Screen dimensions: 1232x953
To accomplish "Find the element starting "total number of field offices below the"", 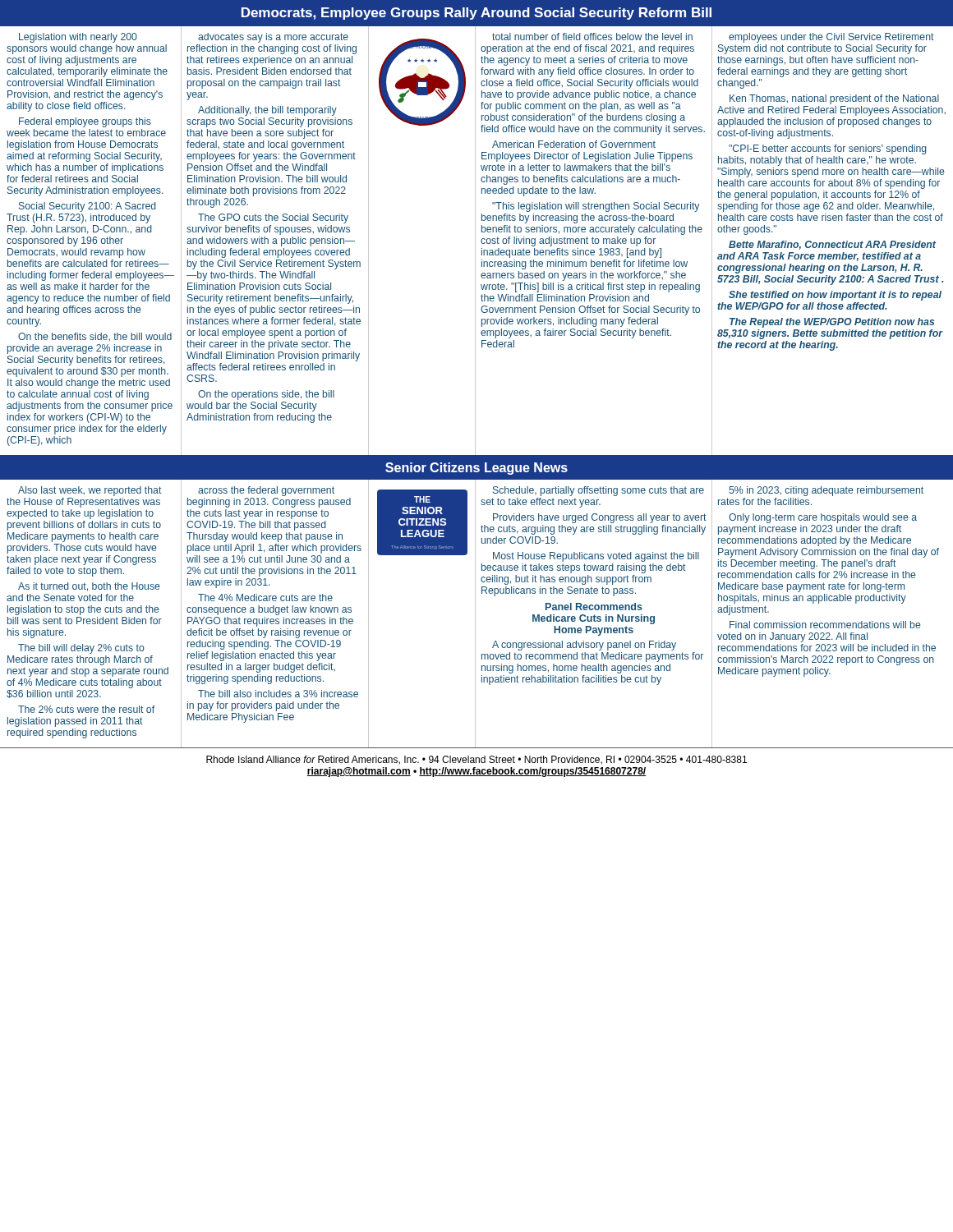I will pyautogui.click(x=594, y=191).
